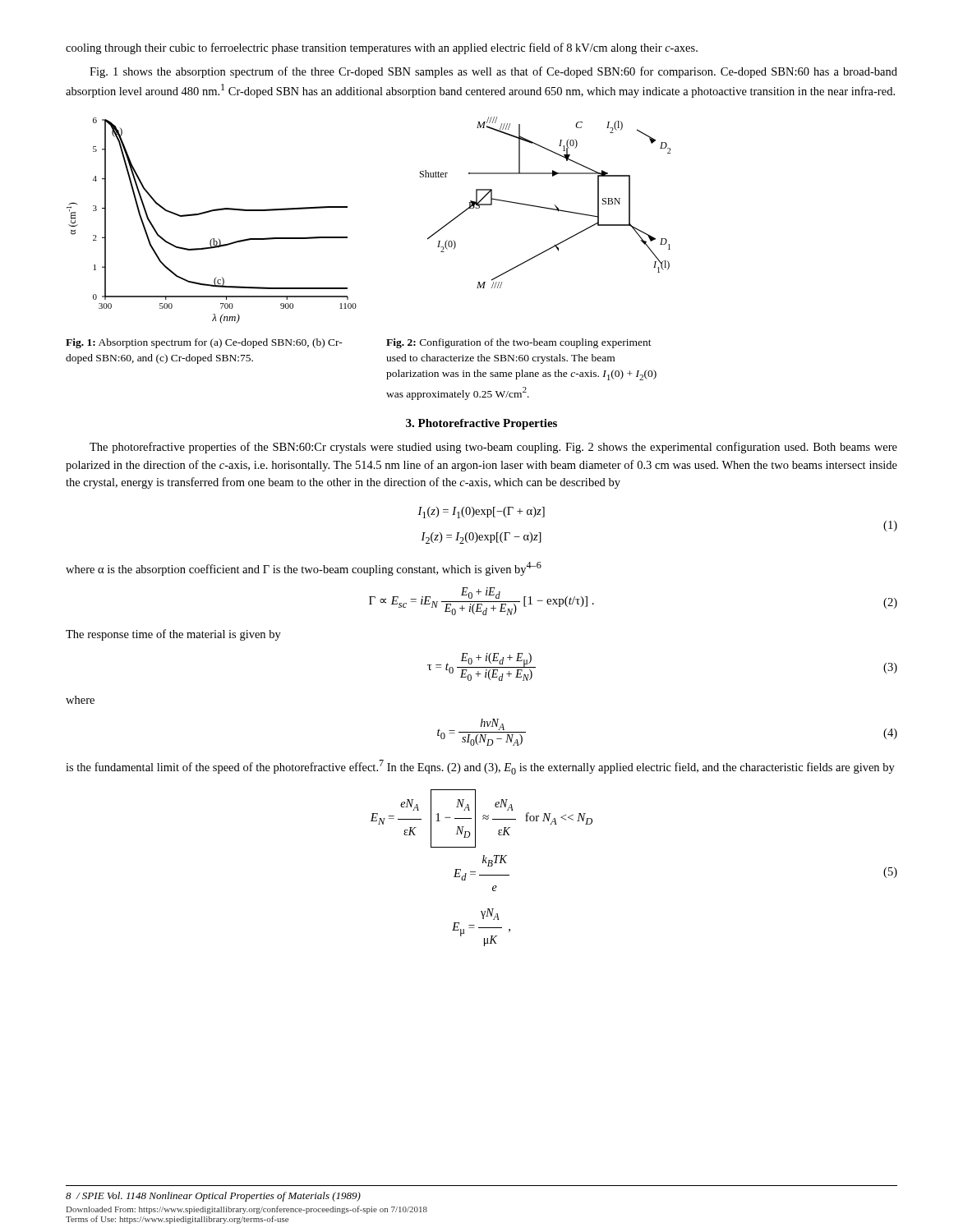Click the formula that begins "τ = t0"
Image resolution: width=963 pixels, height=1232 pixels.
482,667
